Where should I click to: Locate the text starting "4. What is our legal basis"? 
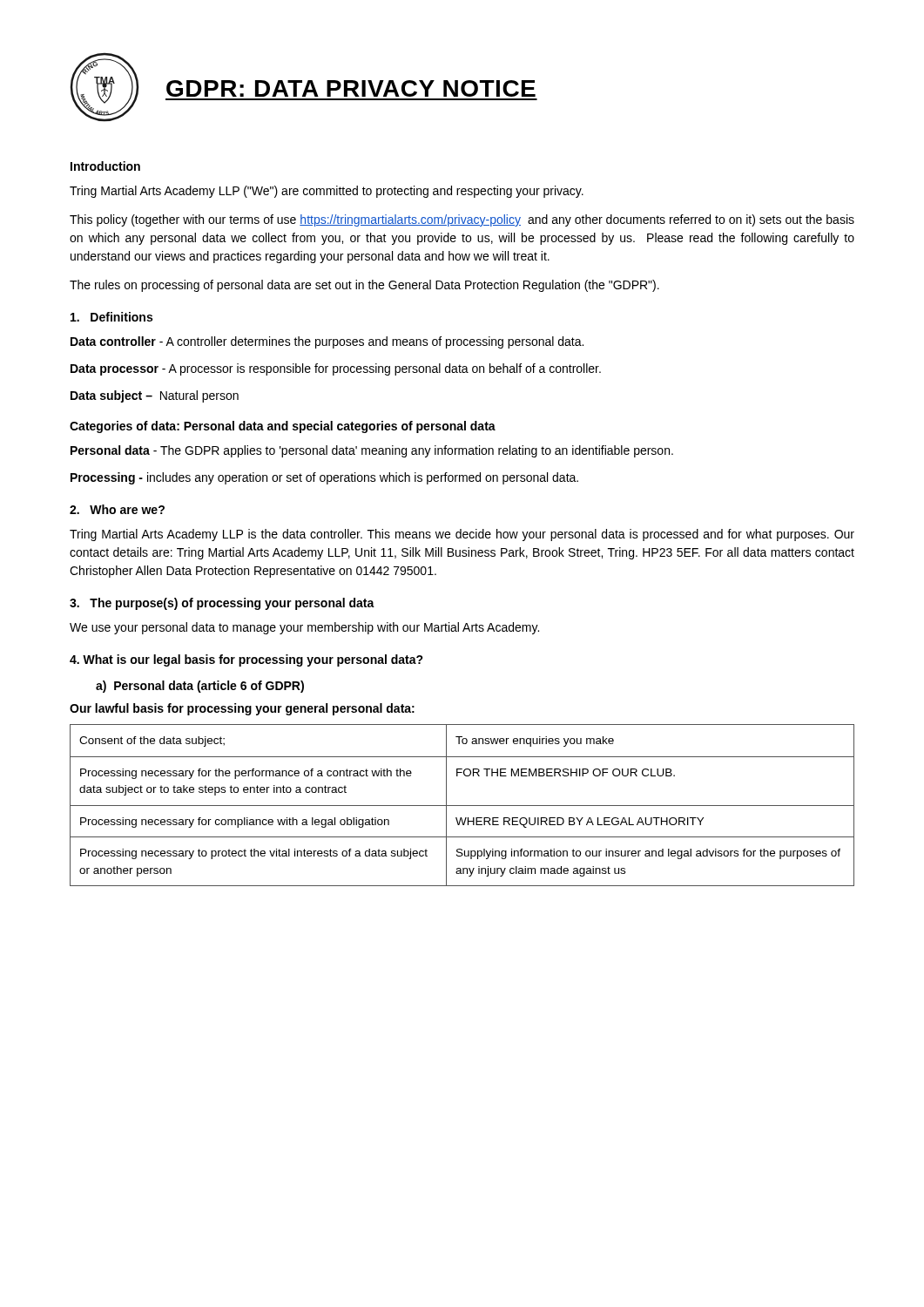(247, 660)
